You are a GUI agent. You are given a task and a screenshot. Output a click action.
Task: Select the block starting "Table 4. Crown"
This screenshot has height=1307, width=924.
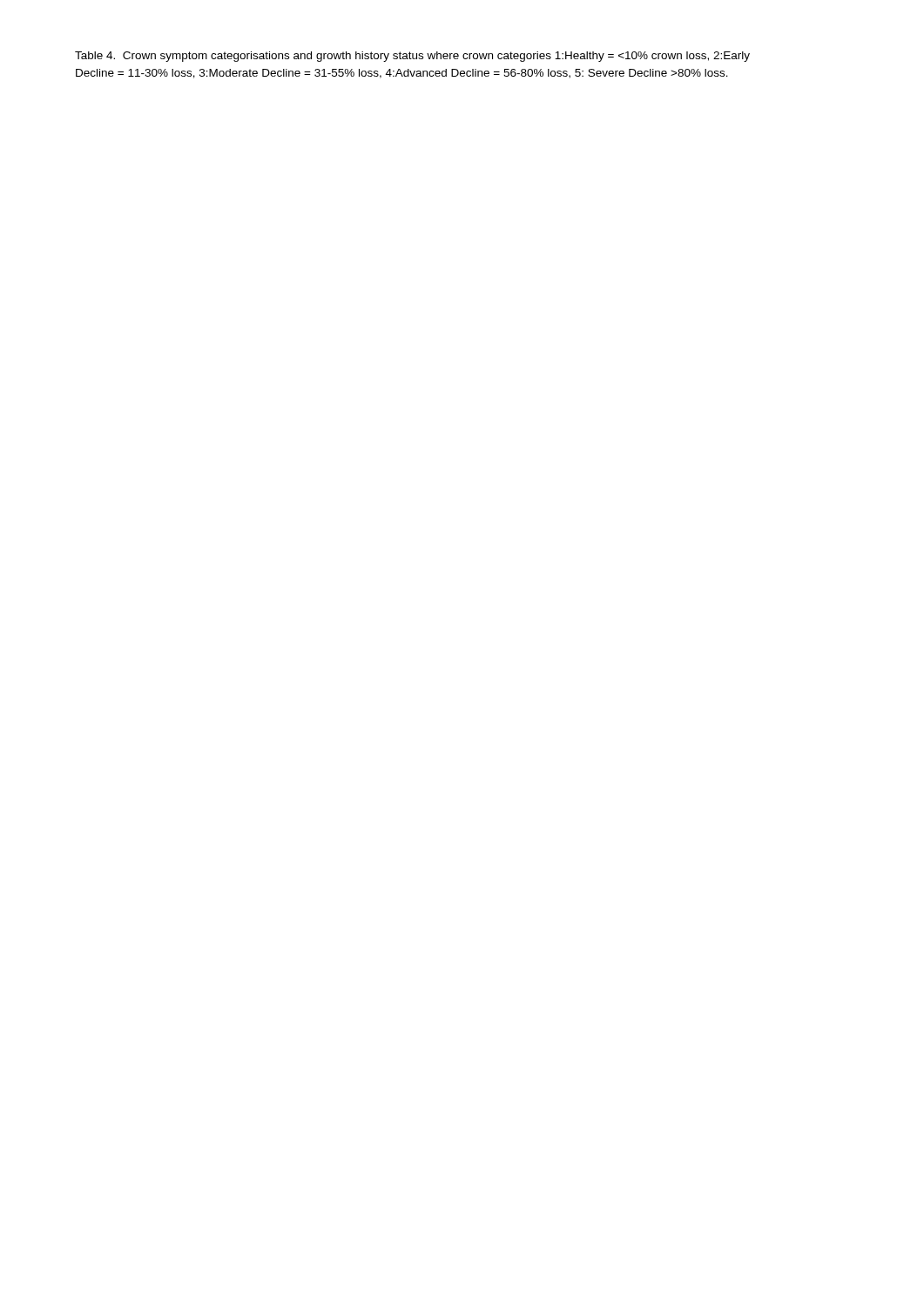[x=412, y=64]
